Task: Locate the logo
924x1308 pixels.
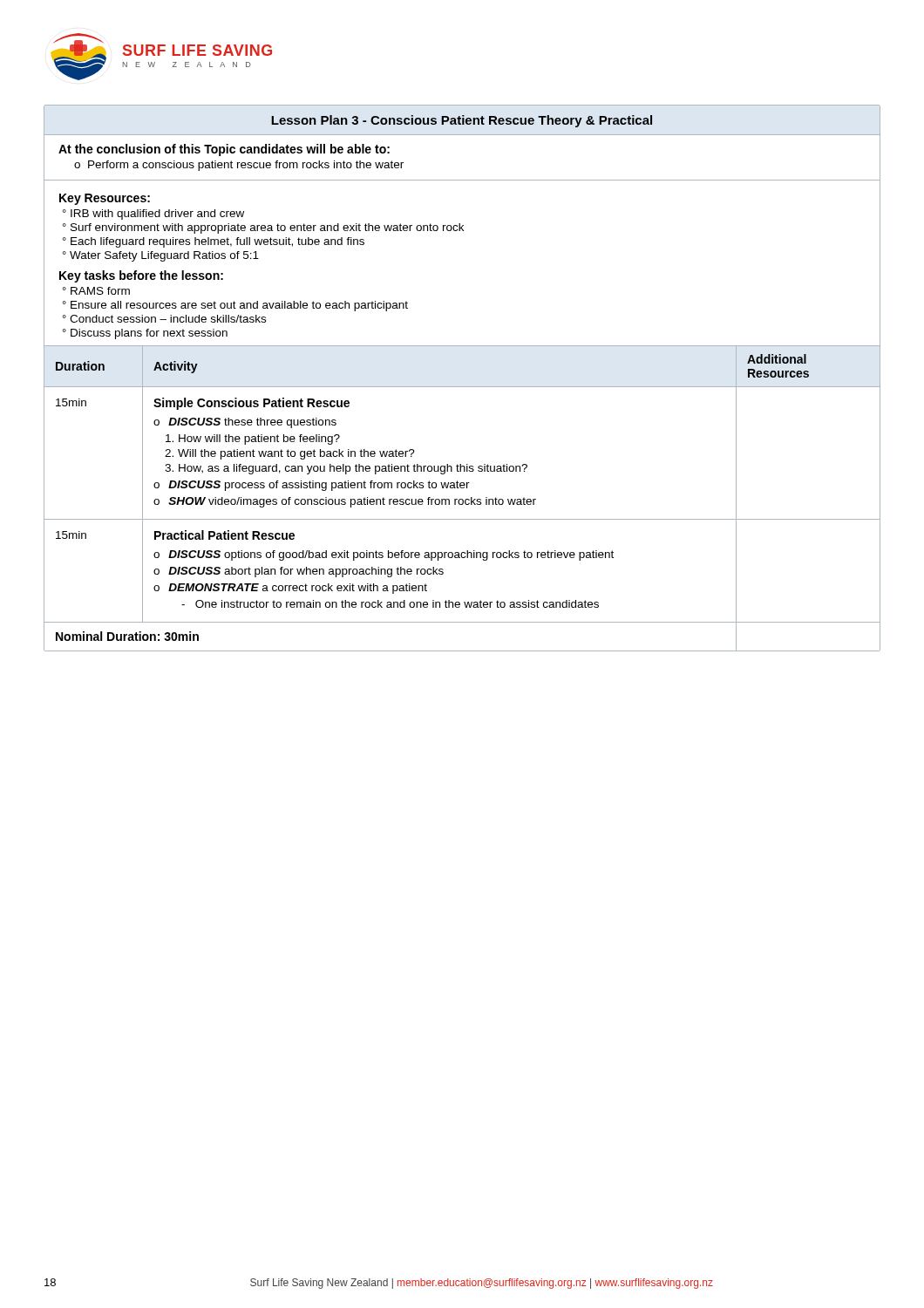Action: click(x=462, y=56)
